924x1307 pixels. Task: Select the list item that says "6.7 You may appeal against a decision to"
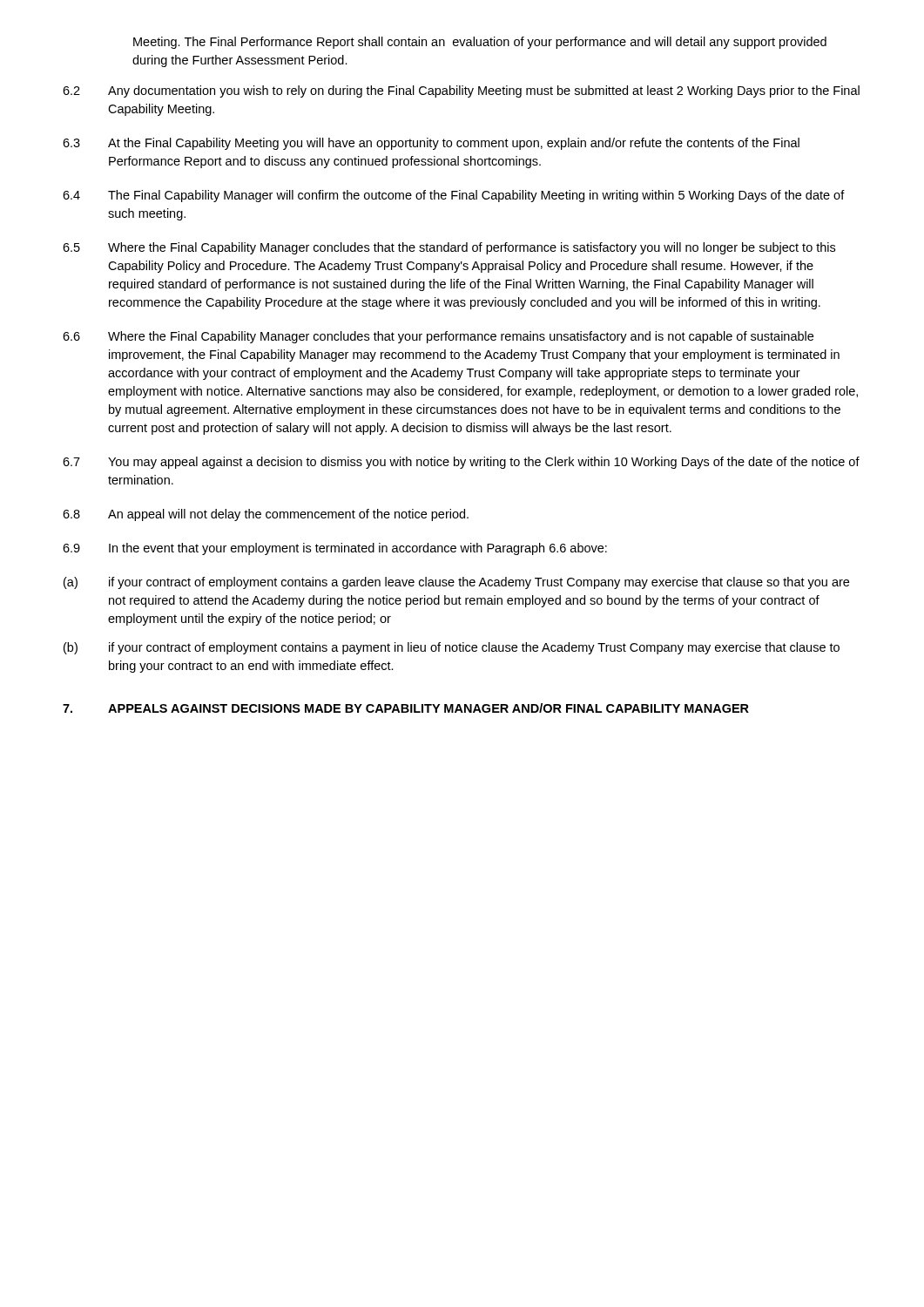click(462, 472)
